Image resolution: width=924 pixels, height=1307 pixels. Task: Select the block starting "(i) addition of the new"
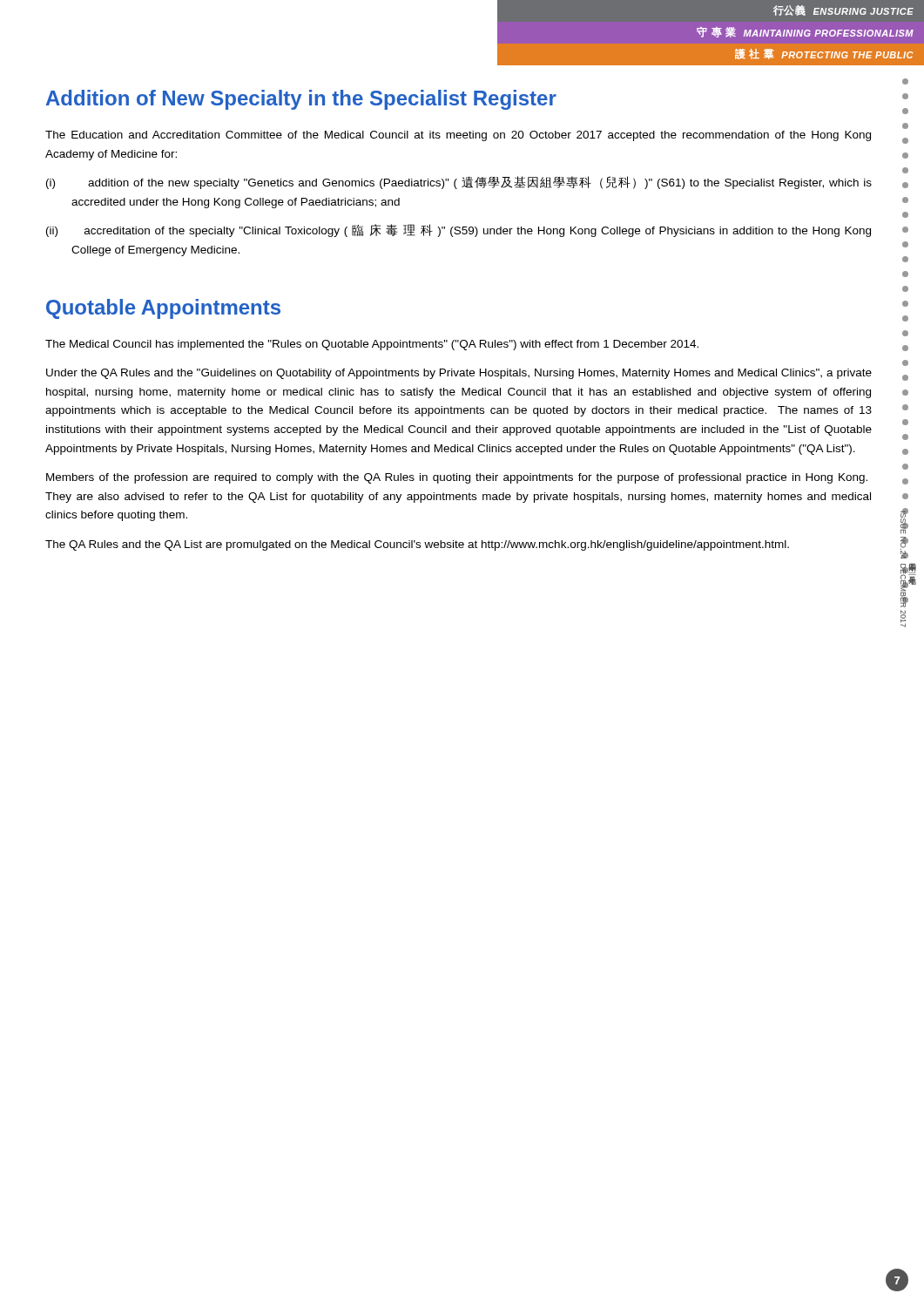click(x=458, y=191)
